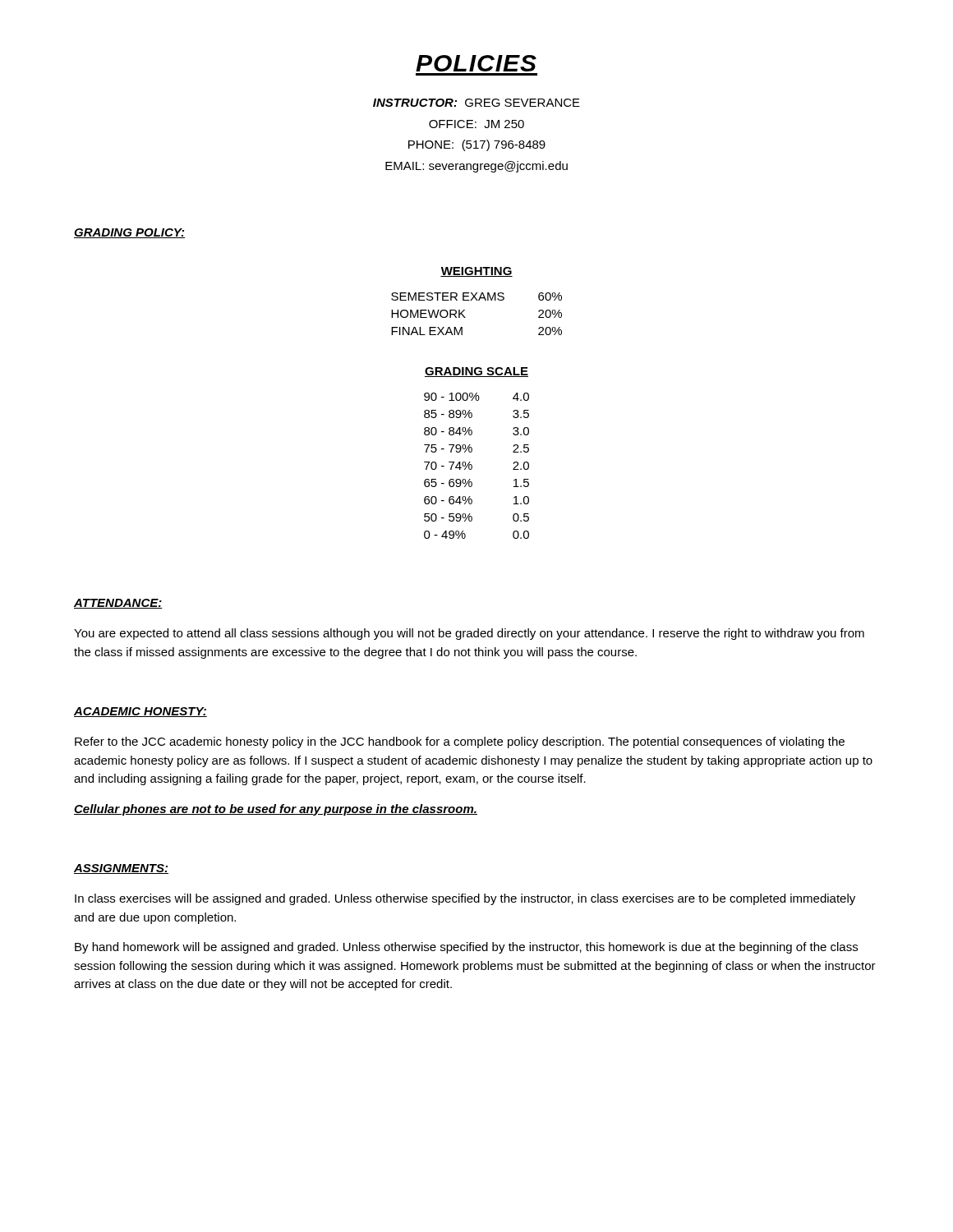Locate the table with the text "85 - 89%"
The image size is (953, 1232).
click(476, 465)
